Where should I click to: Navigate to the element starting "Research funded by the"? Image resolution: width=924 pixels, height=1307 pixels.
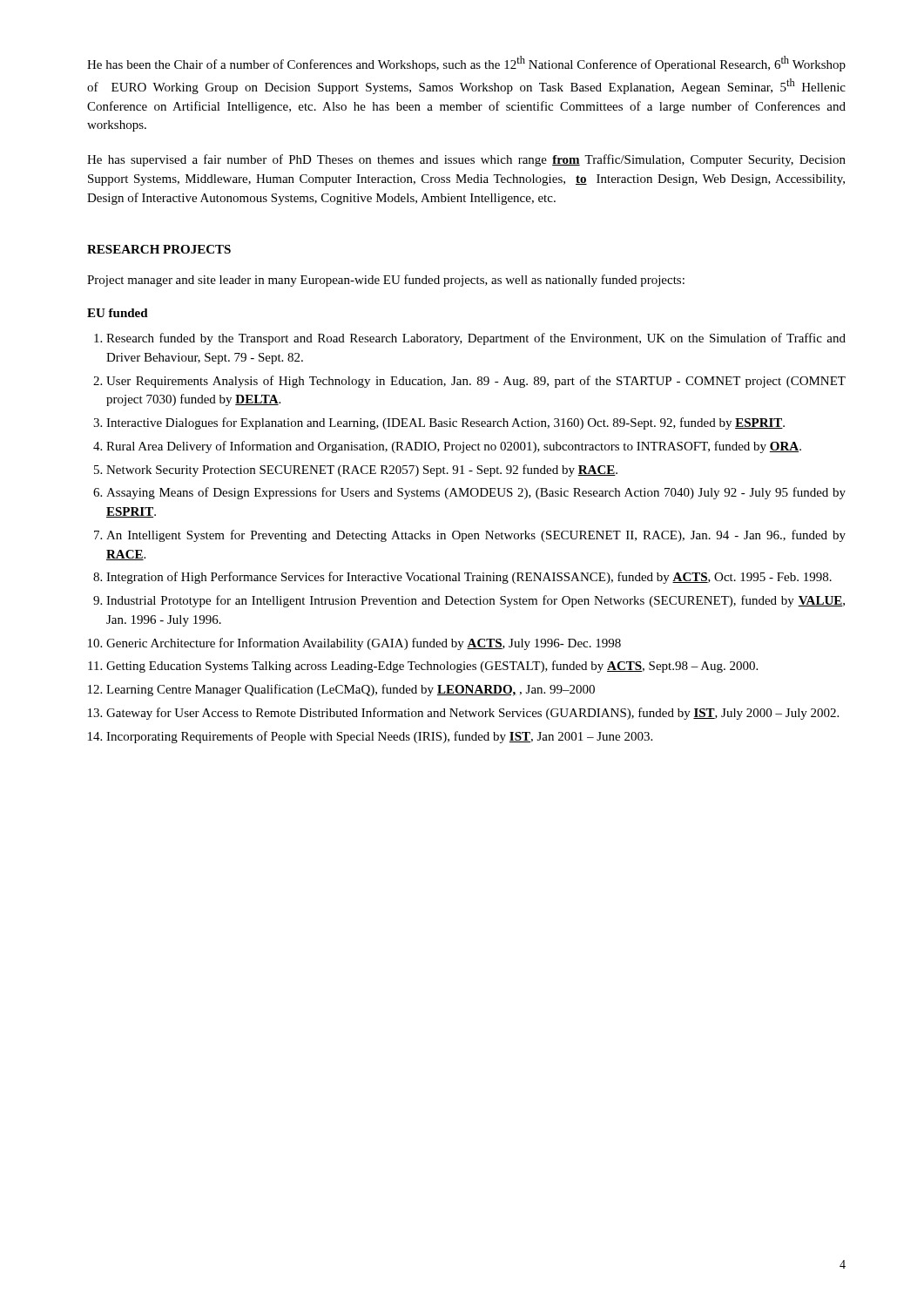click(466, 538)
